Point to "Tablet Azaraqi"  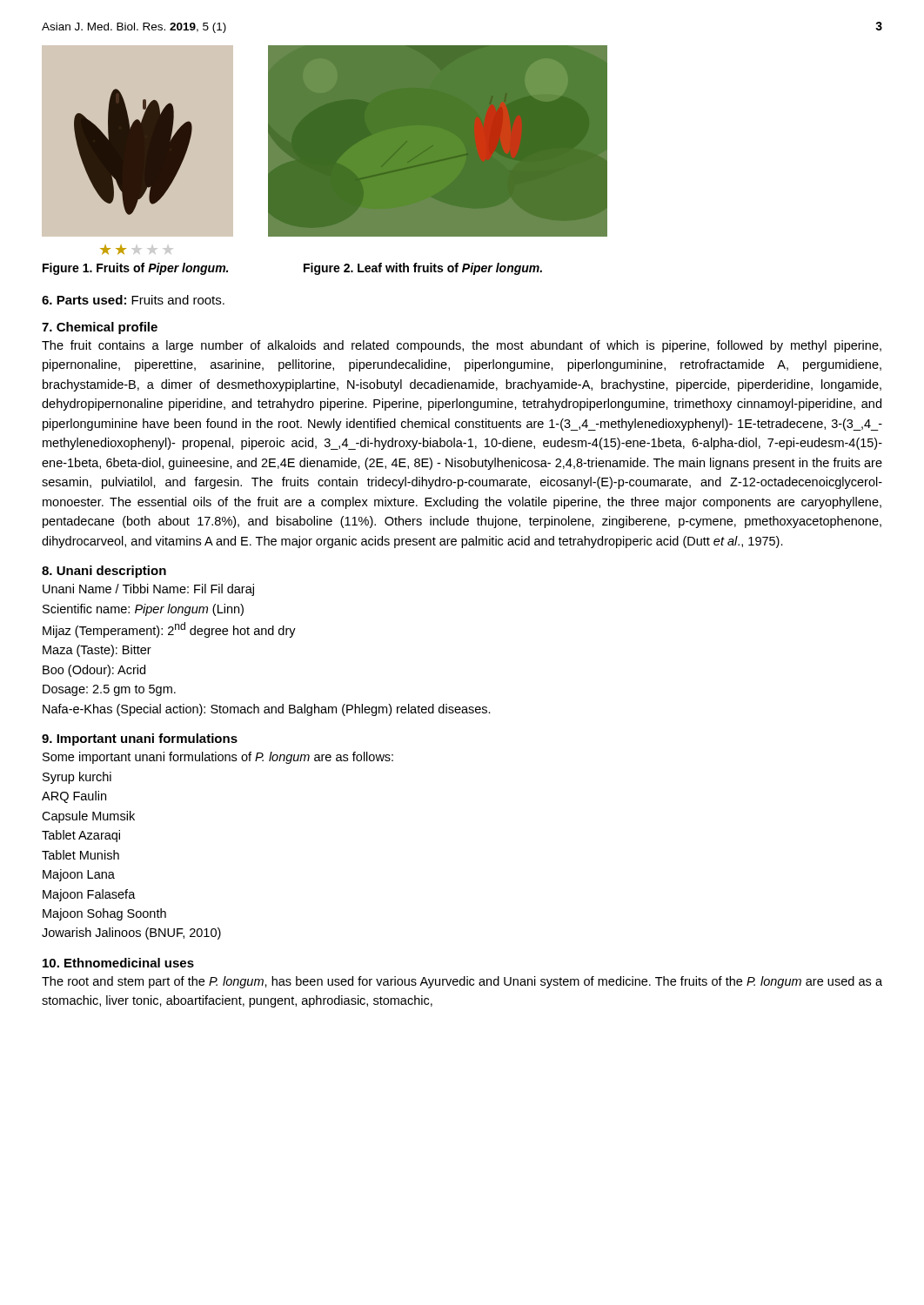81,835
